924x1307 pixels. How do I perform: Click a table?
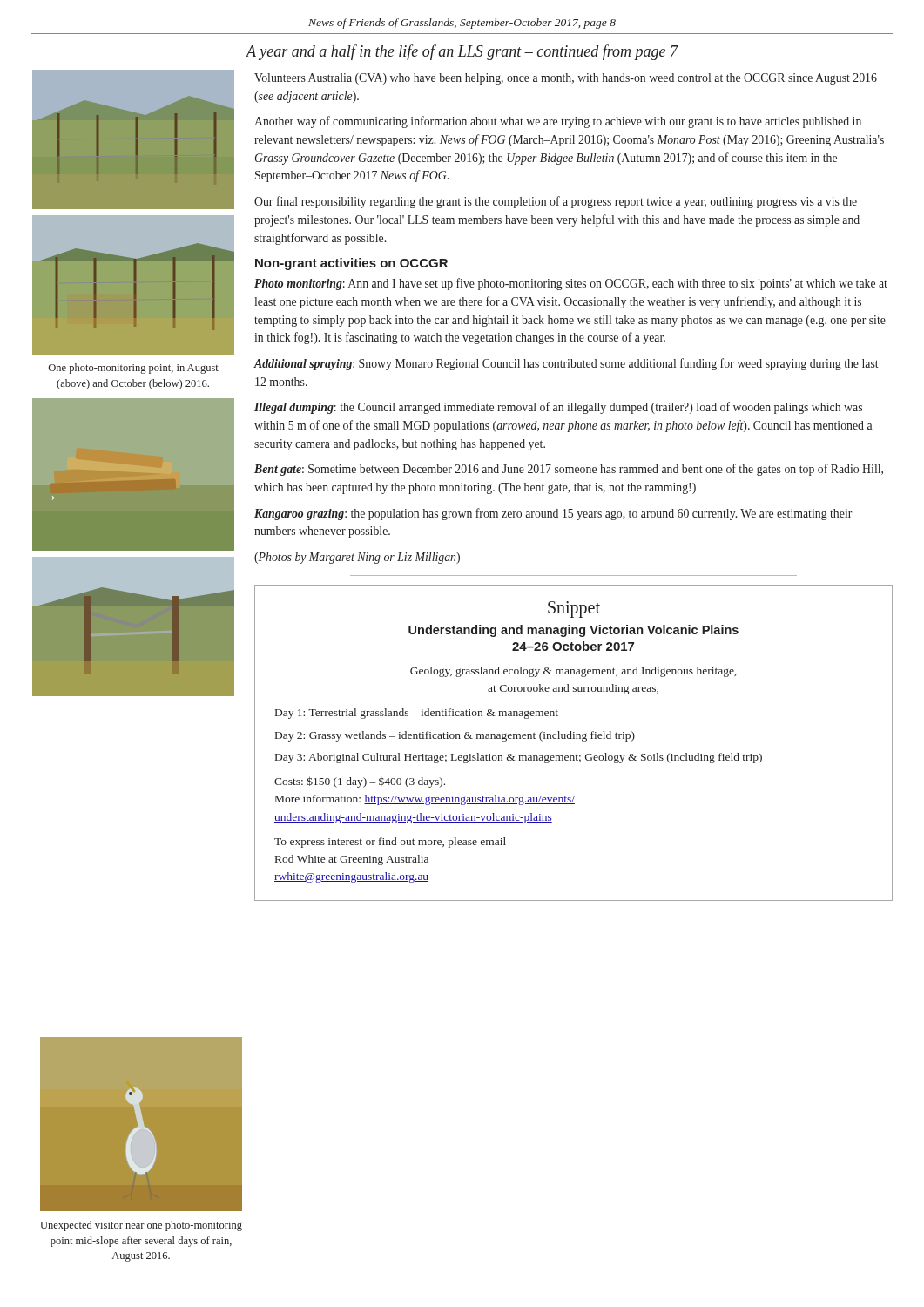coord(573,743)
